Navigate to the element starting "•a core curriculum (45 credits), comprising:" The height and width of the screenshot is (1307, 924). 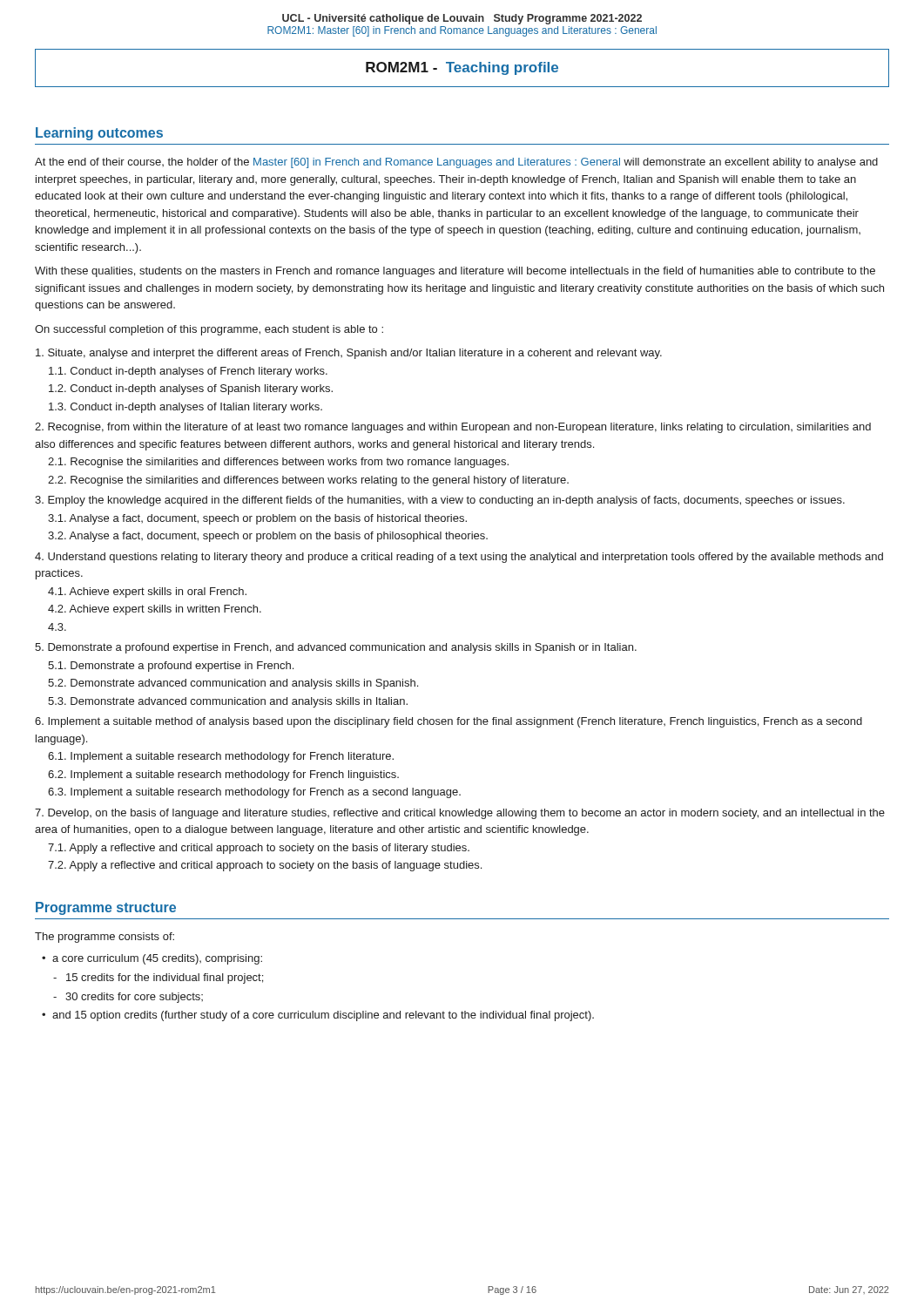click(158, 959)
